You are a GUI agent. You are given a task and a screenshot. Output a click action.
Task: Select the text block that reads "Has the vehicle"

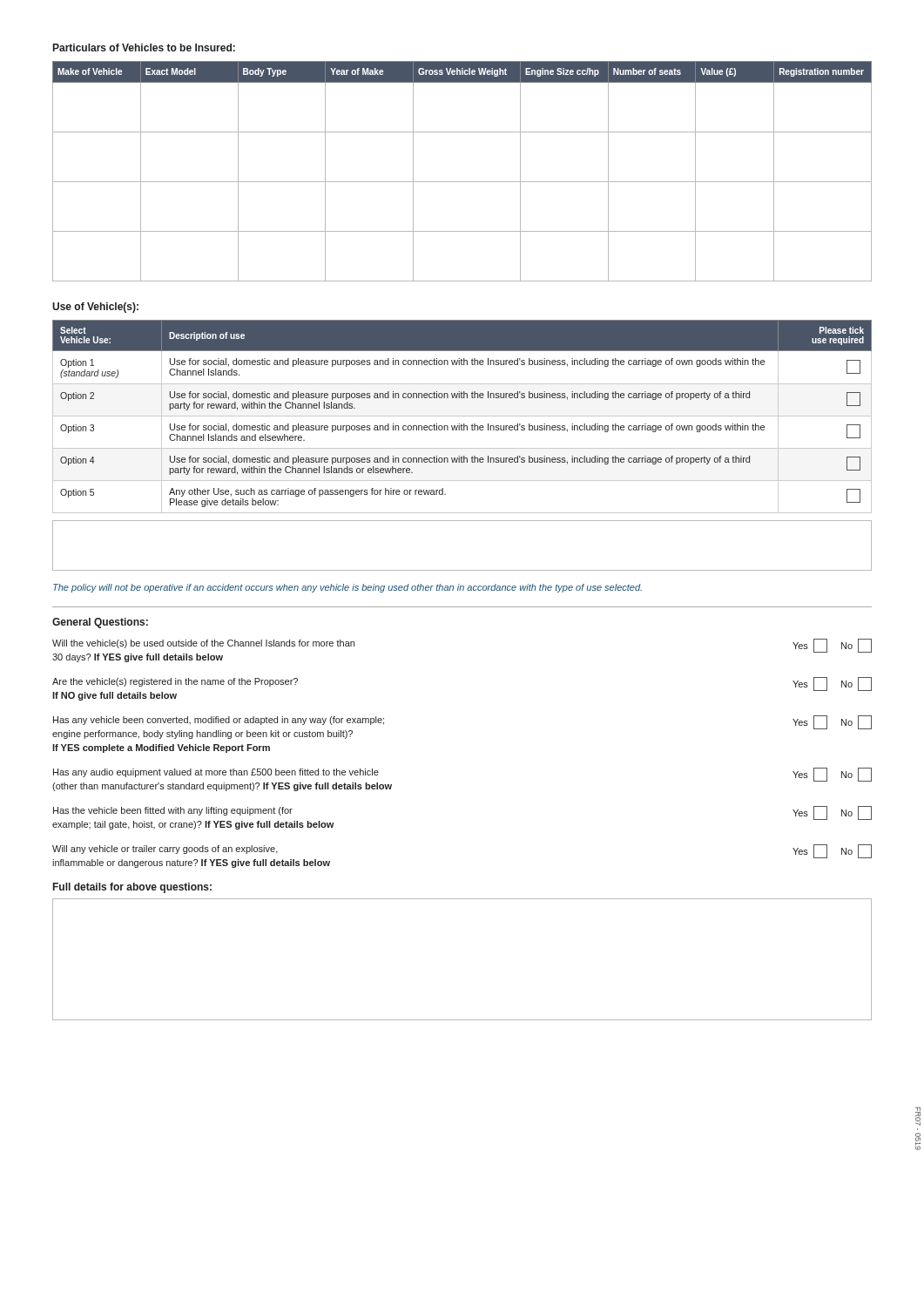(184, 813)
